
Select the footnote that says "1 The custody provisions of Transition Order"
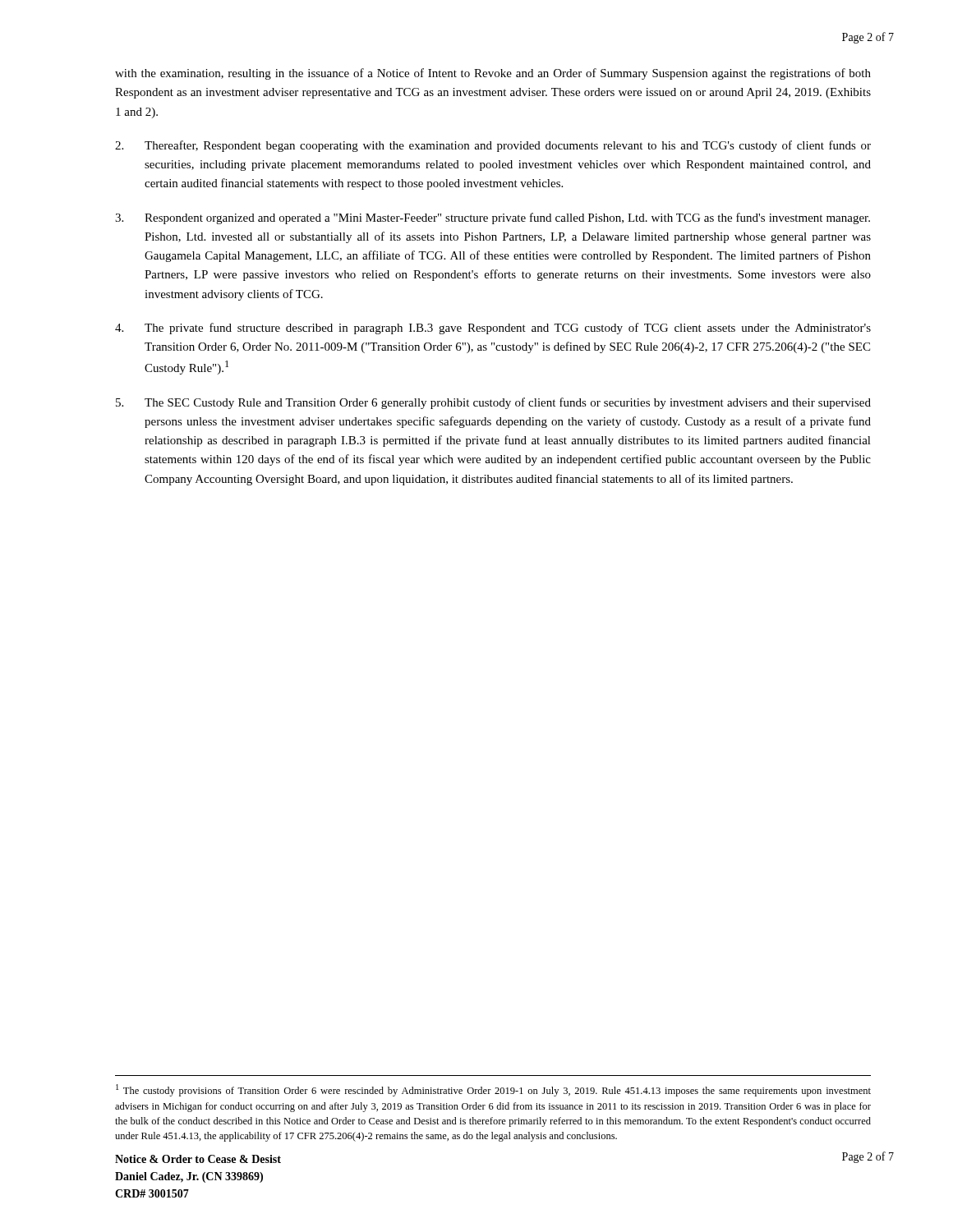click(493, 1112)
